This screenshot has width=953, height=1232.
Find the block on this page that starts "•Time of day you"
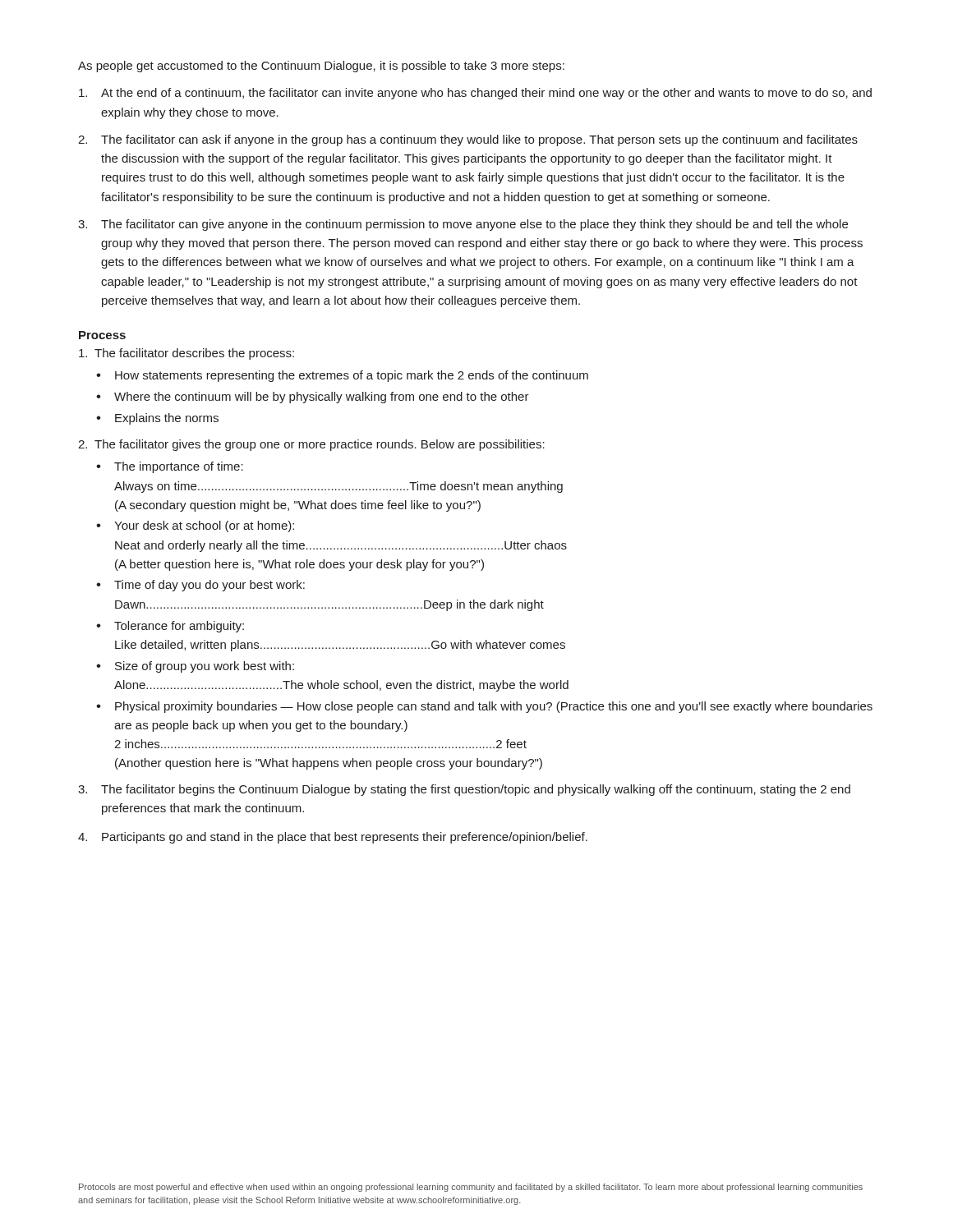click(200, 586)
